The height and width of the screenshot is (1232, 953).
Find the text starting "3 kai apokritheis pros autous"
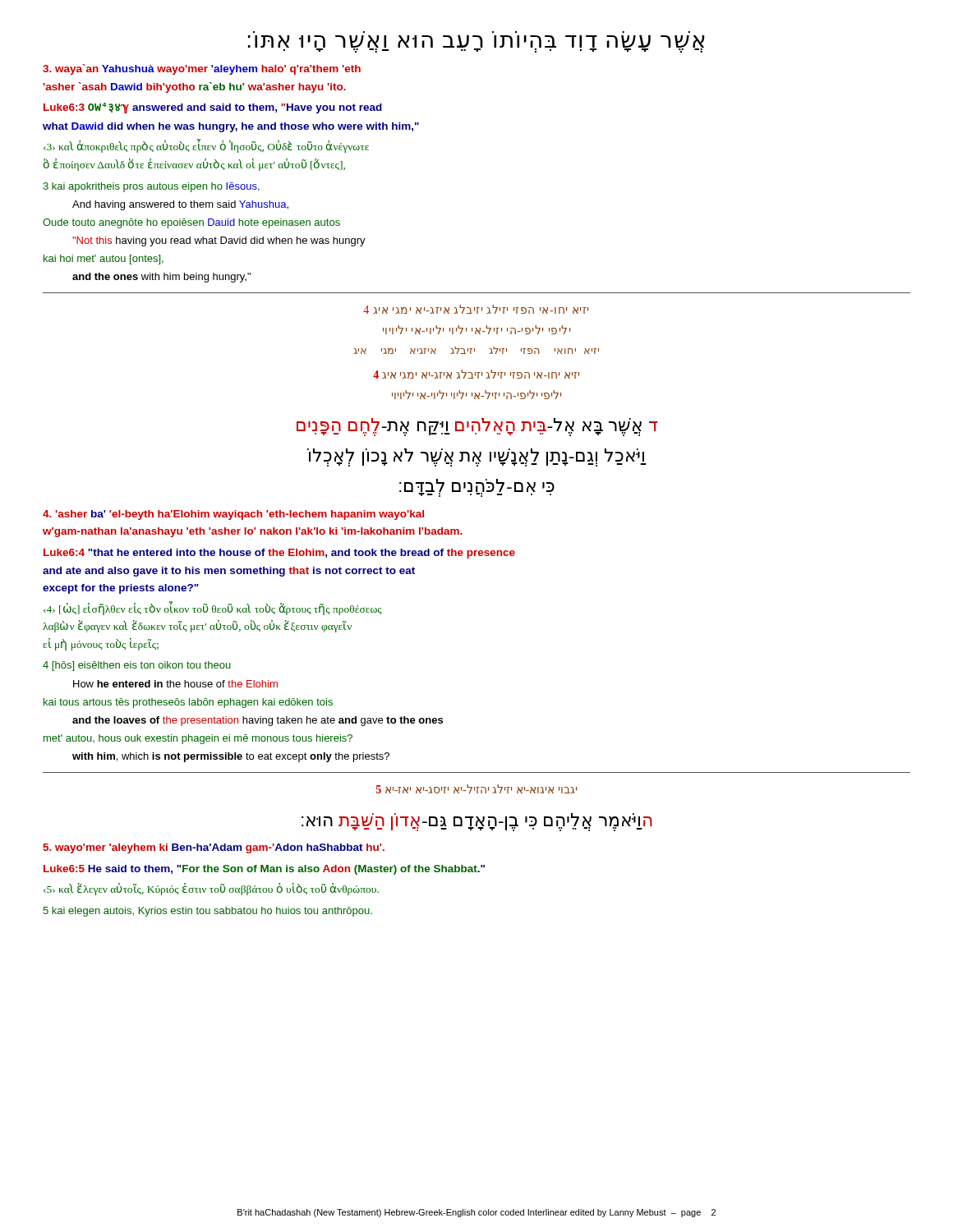204,233
